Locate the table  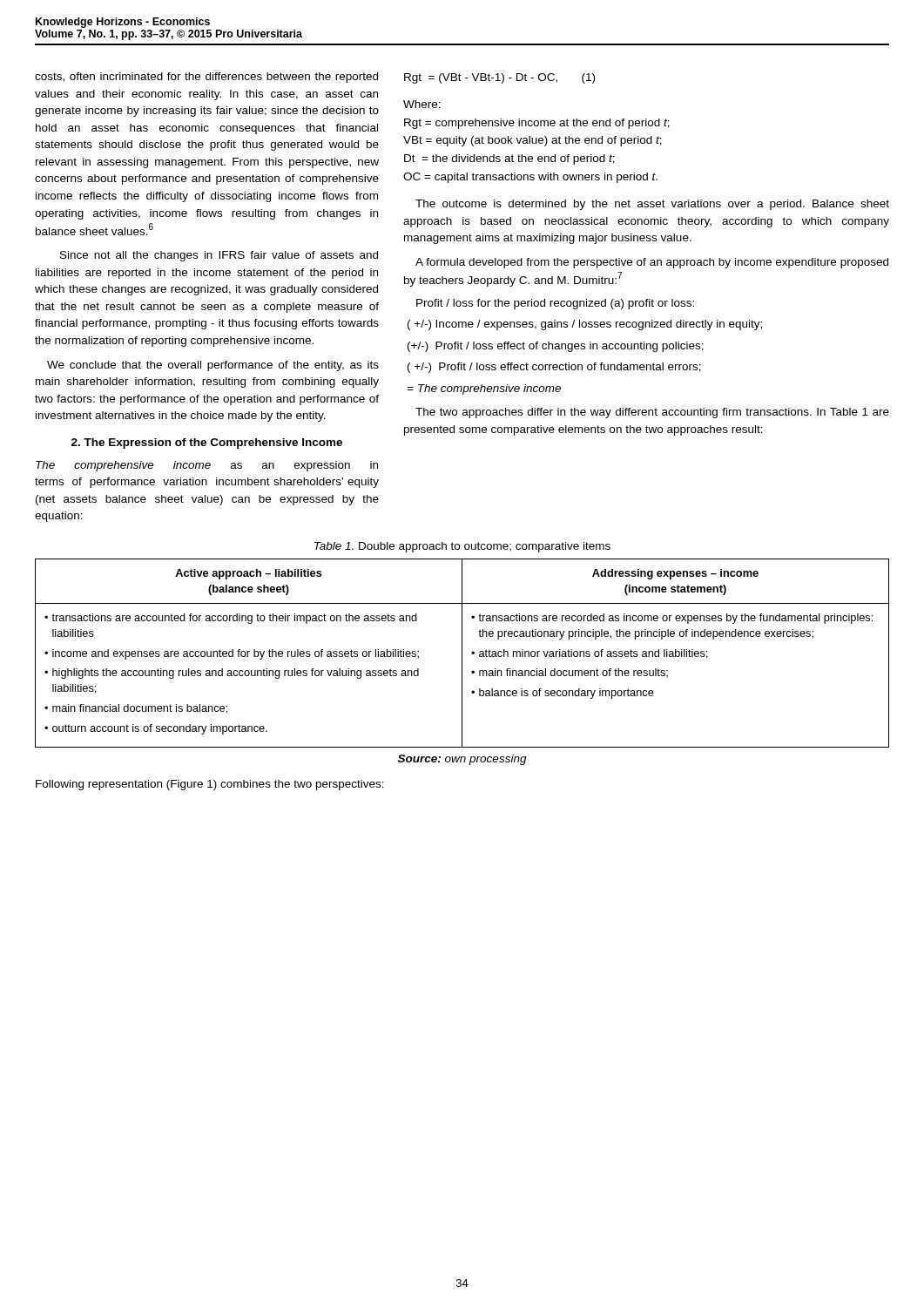pyautogui.click(x=462, y=653)
